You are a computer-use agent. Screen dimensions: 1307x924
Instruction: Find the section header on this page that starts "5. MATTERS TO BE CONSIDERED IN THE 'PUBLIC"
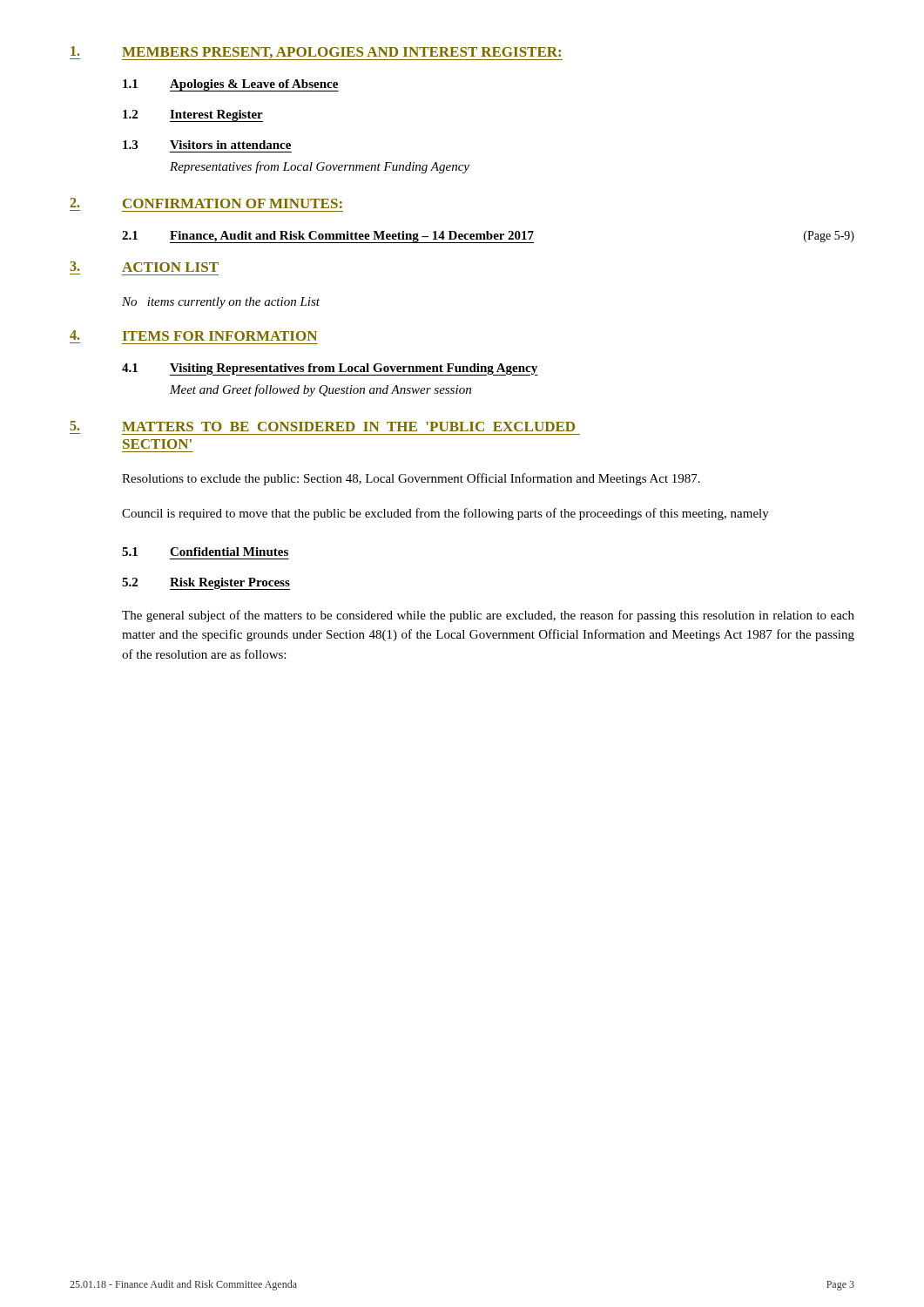click(325, 435)
